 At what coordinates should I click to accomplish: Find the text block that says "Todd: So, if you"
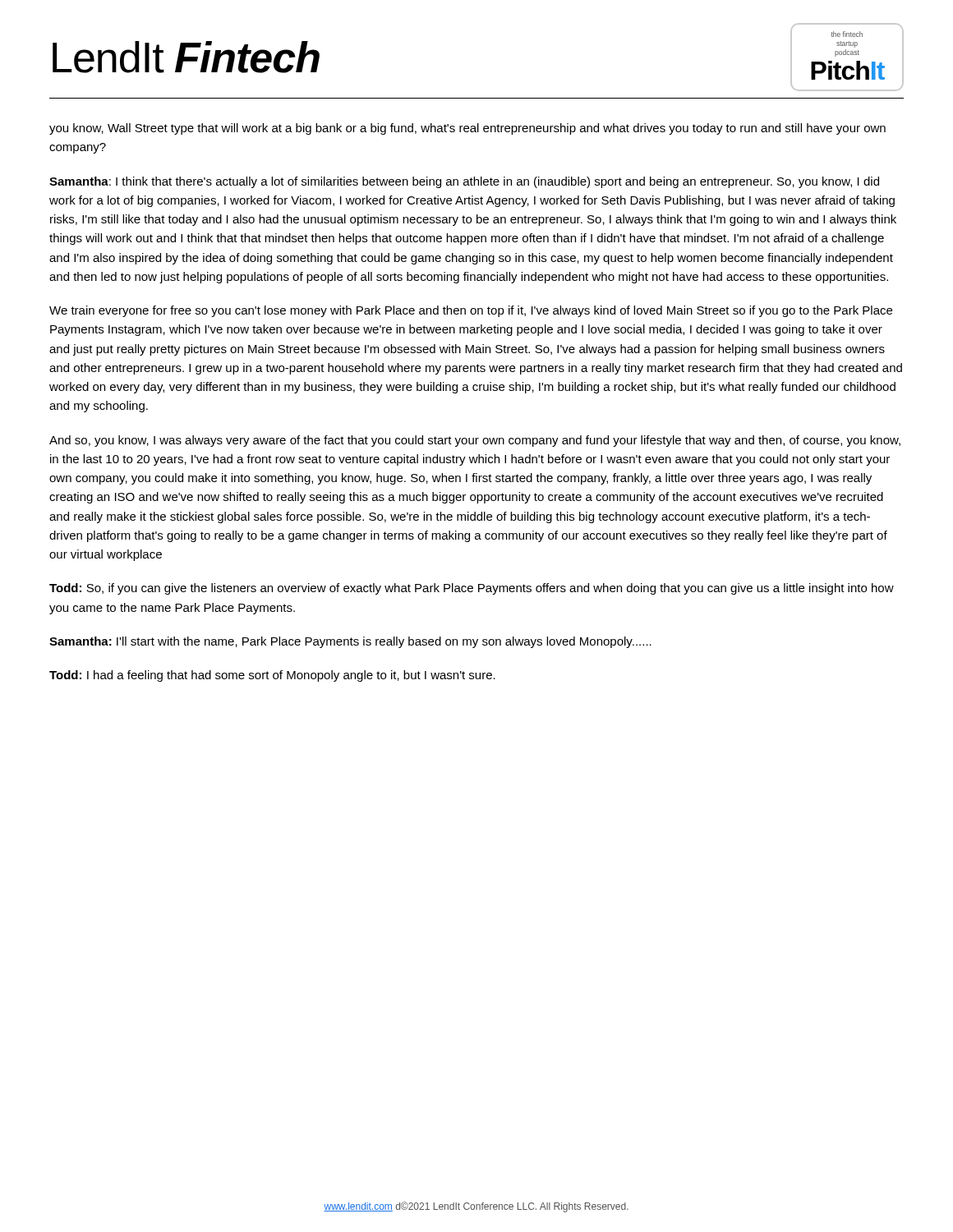tap(476, 598)
